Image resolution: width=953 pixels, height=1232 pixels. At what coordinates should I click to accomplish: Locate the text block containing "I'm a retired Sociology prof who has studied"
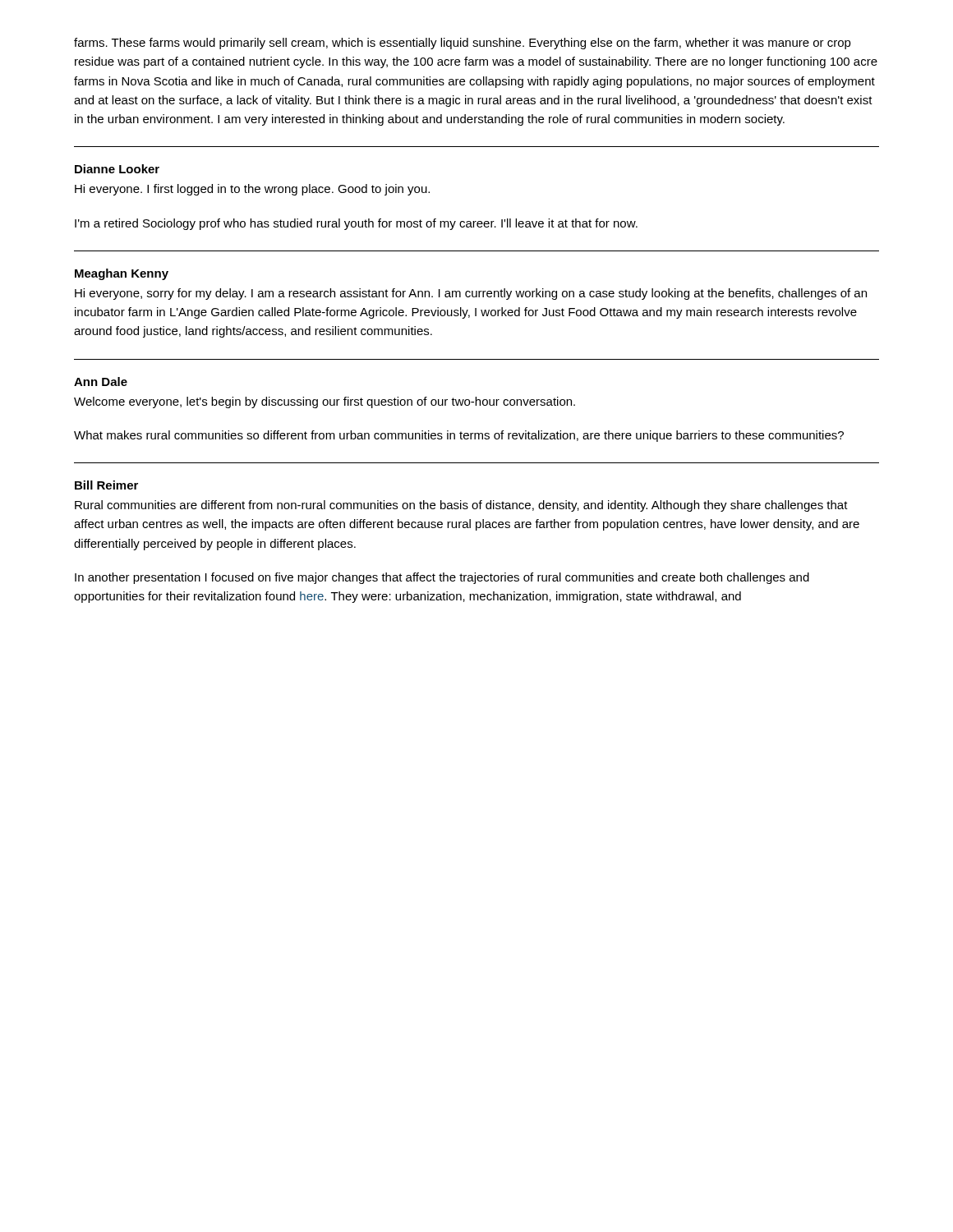[x=356, y=223]
